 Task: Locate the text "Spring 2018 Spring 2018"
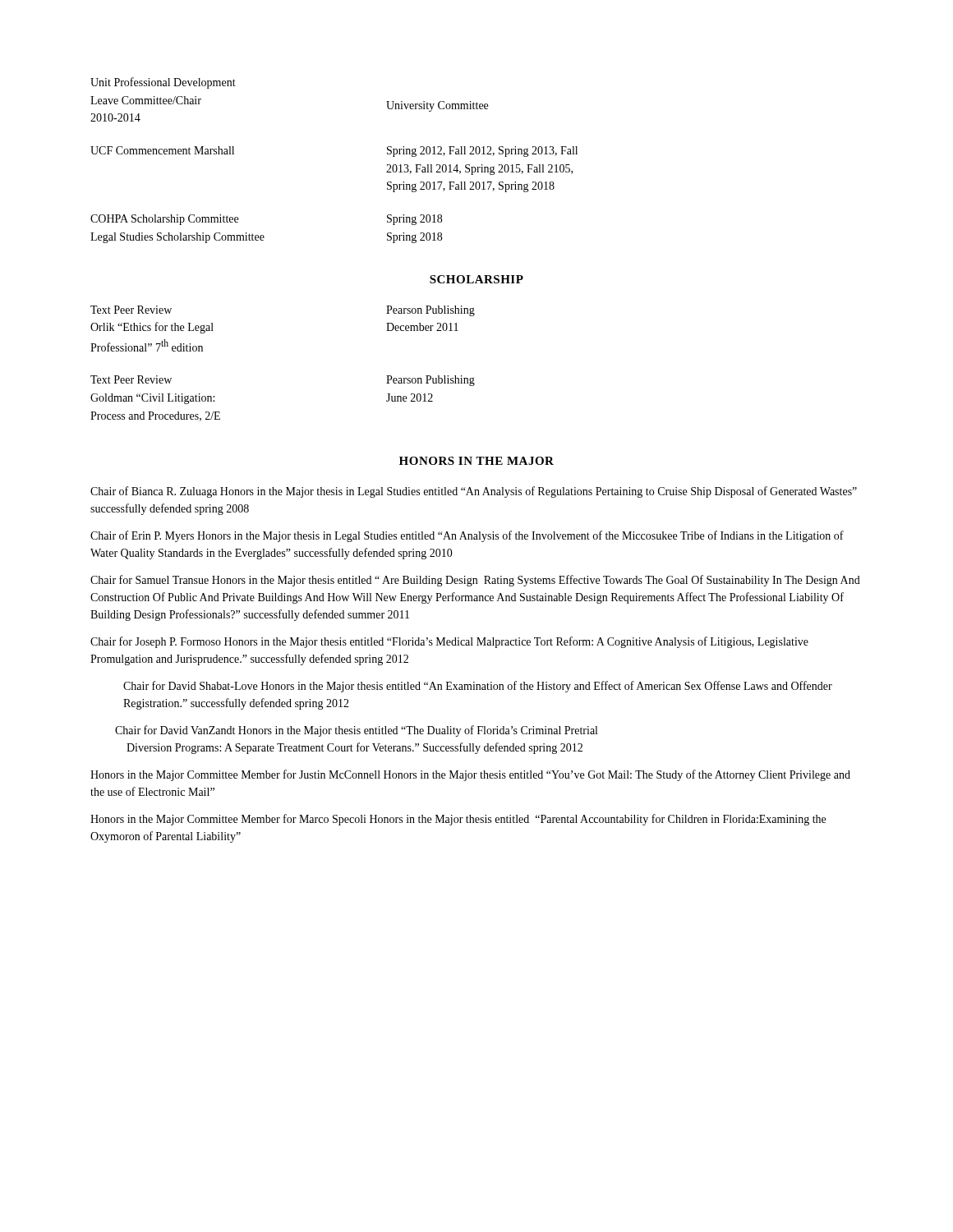coord(414,228)
